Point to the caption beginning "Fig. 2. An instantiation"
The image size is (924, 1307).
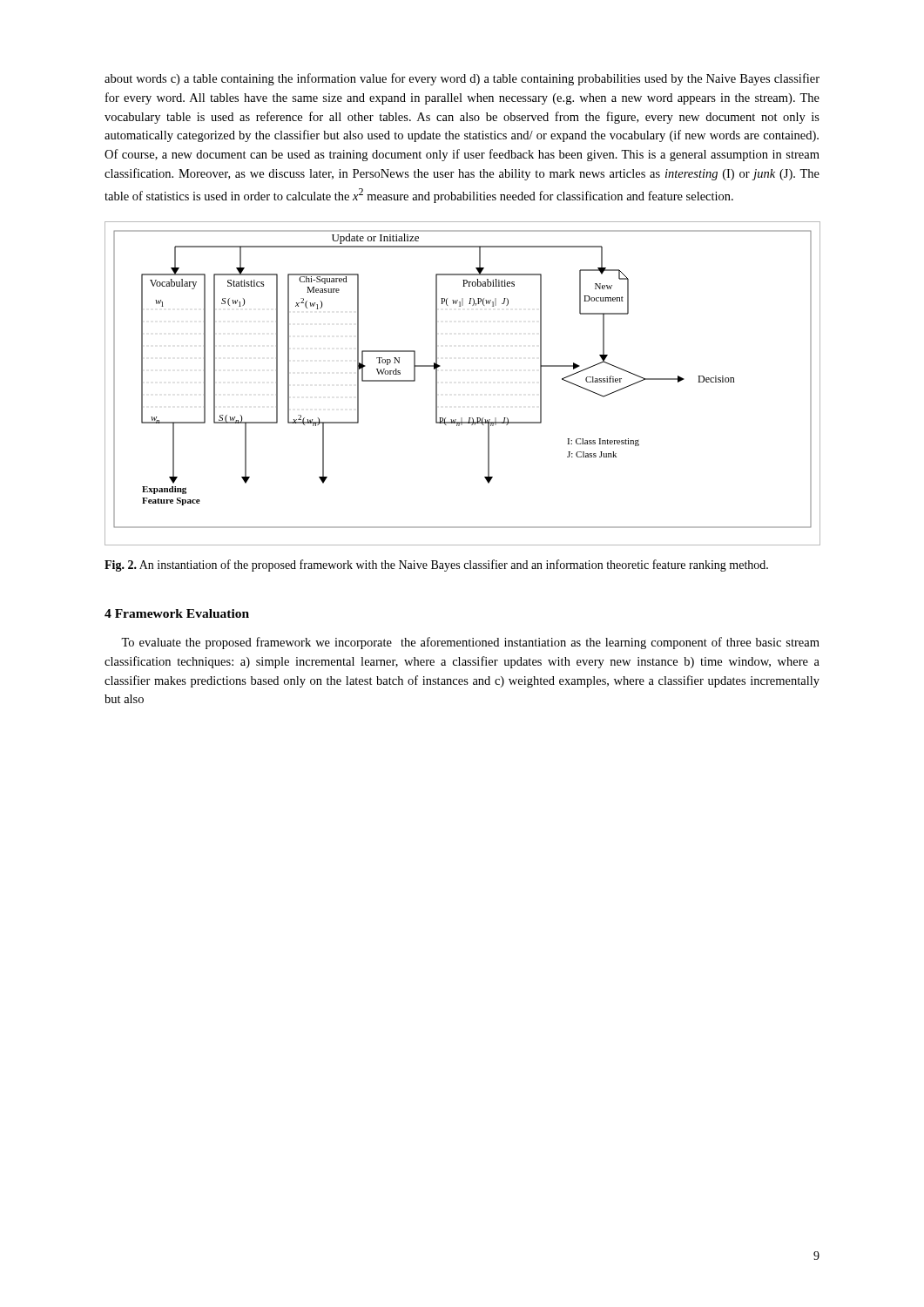point(437,565)
